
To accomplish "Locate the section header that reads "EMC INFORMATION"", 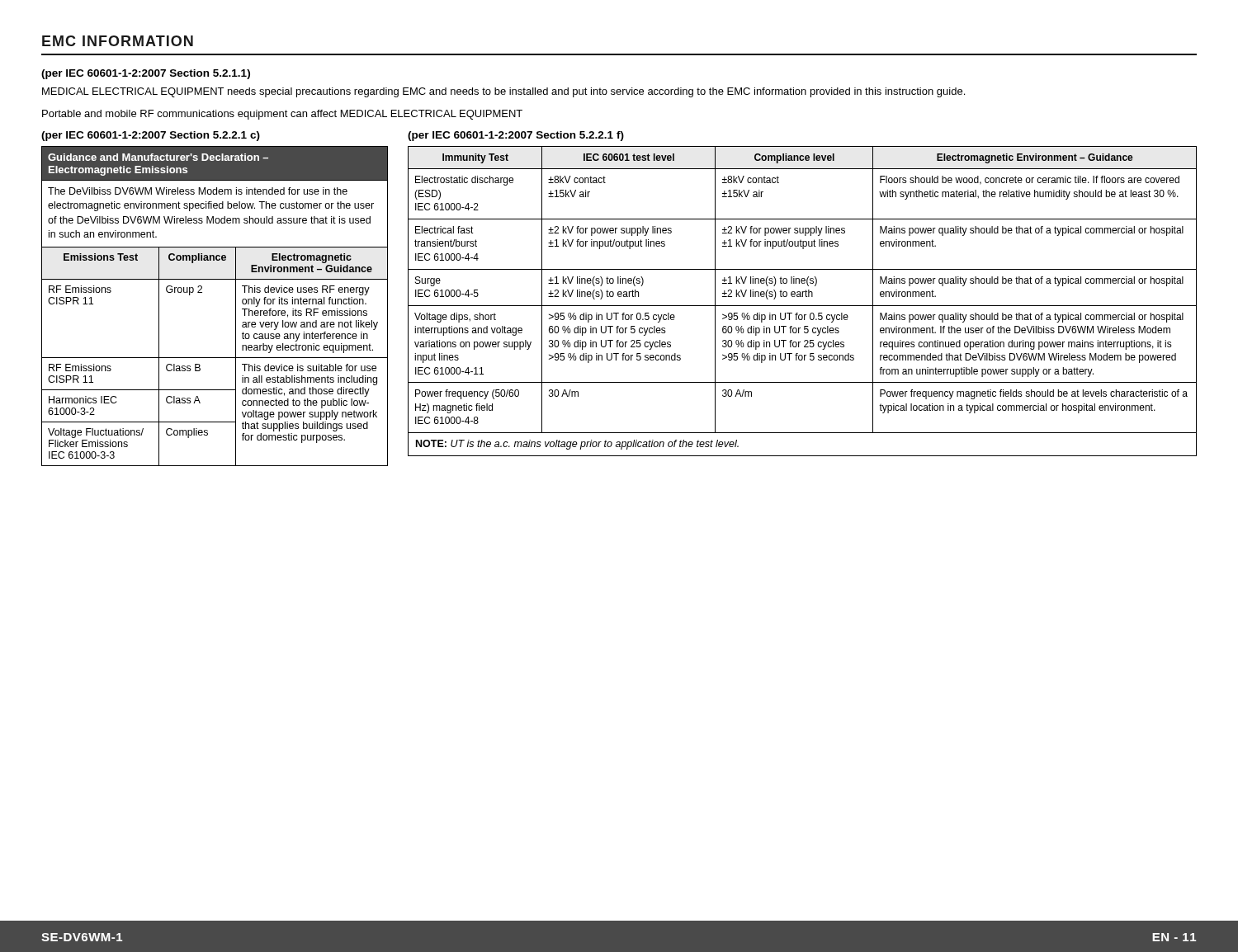I will pos(619,44).
